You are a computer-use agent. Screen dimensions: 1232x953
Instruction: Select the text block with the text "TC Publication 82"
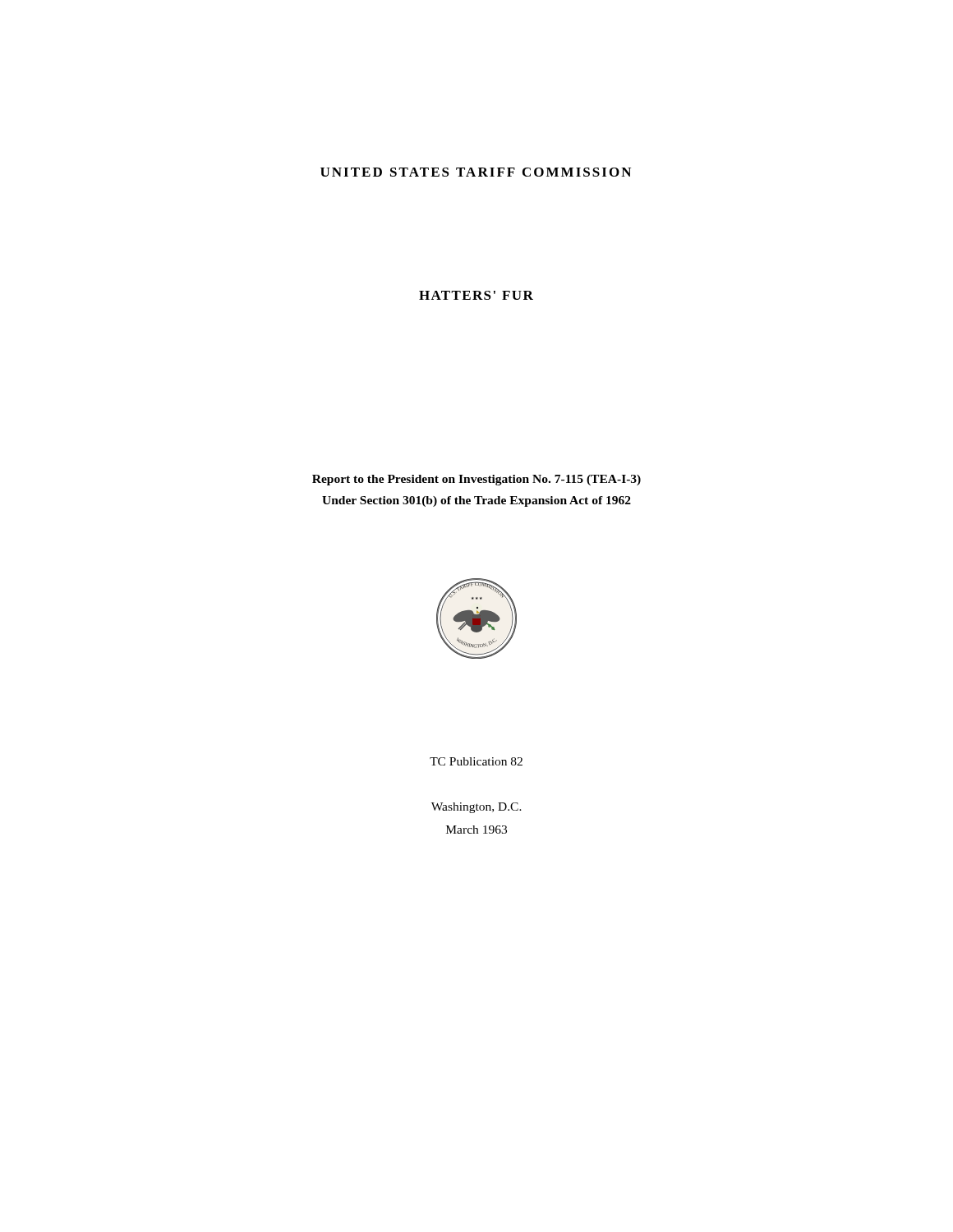(476, 795)
